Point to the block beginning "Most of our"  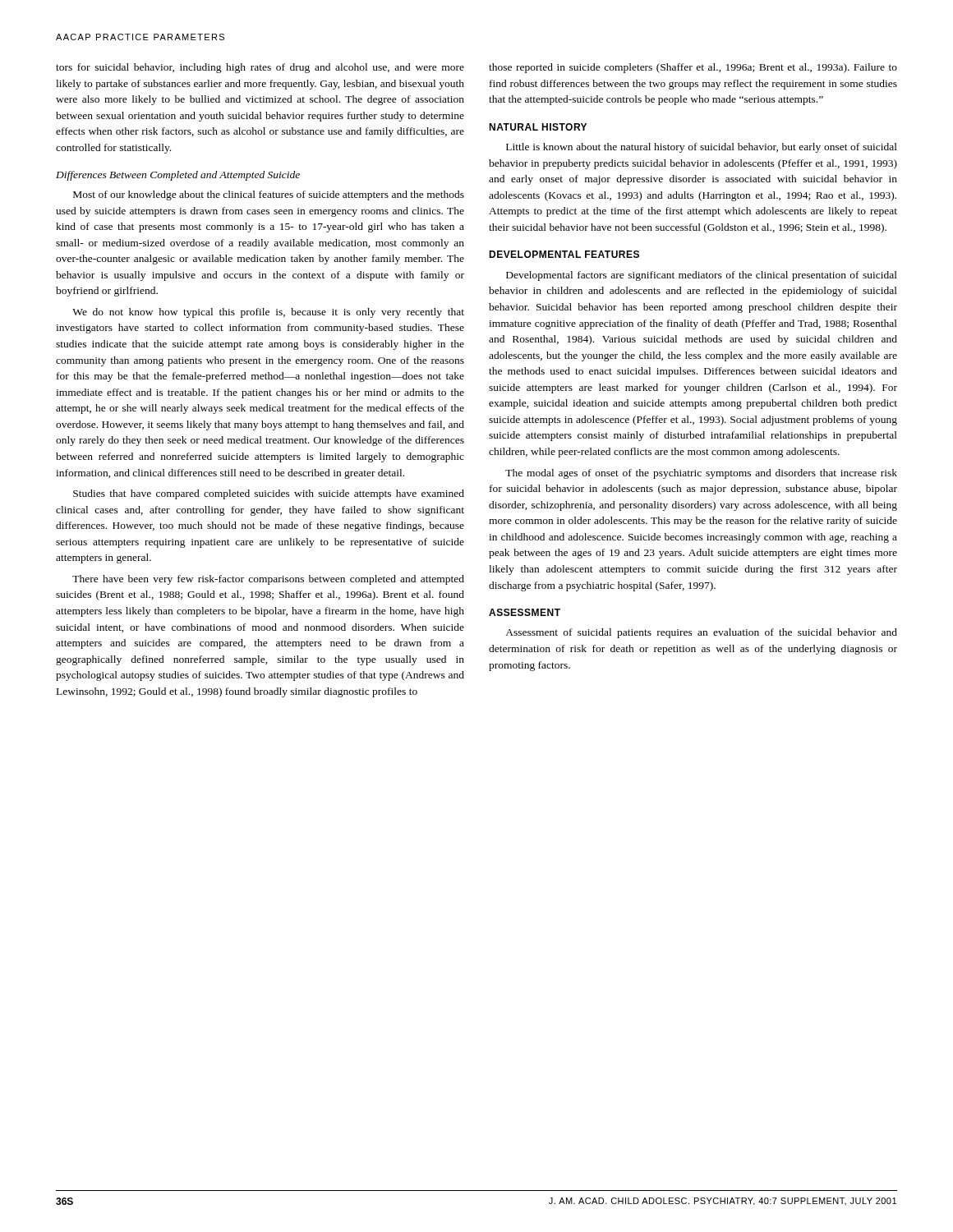pos(260,243)
